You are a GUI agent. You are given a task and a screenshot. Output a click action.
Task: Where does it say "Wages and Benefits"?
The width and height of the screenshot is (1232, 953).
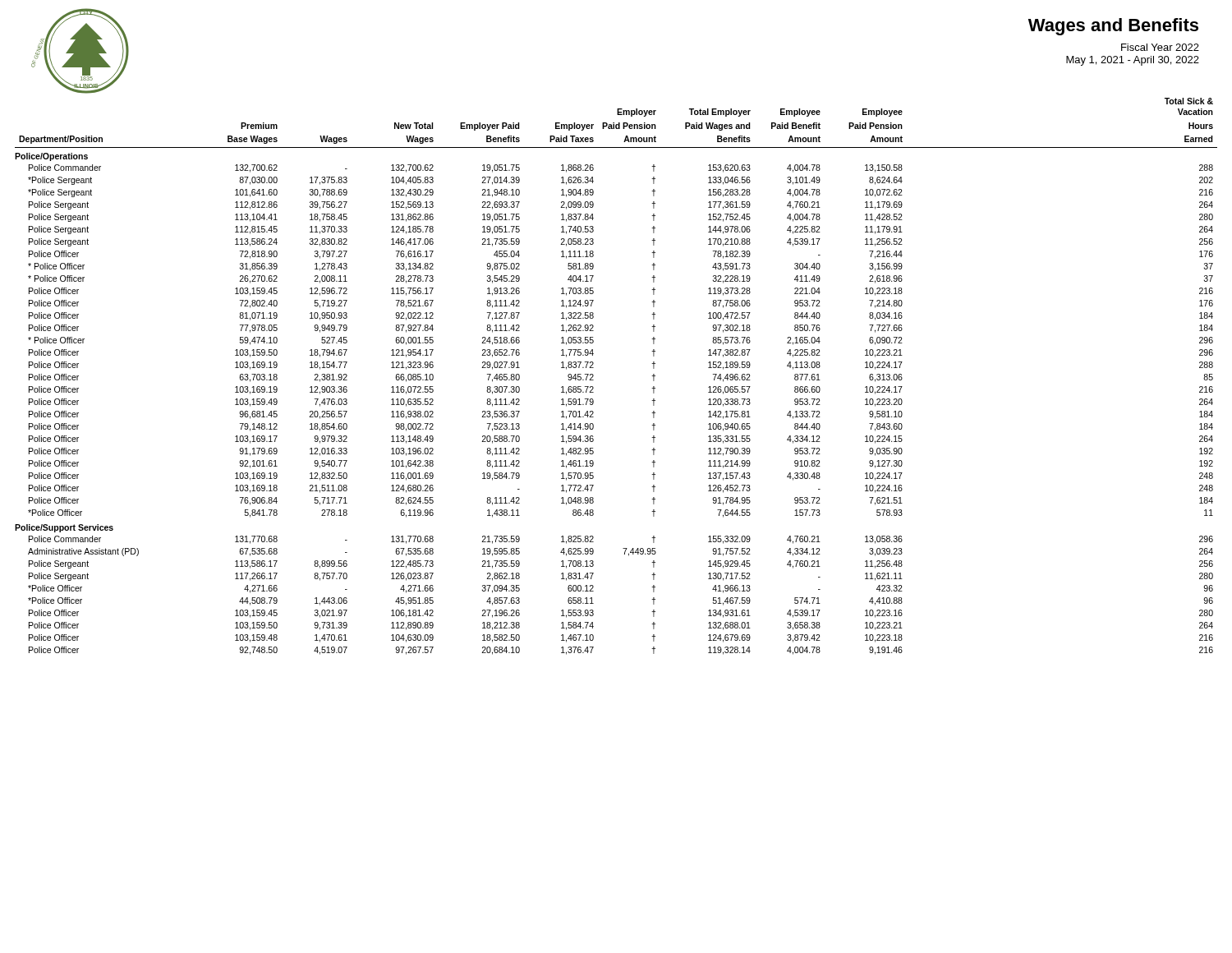(1114, 25)
